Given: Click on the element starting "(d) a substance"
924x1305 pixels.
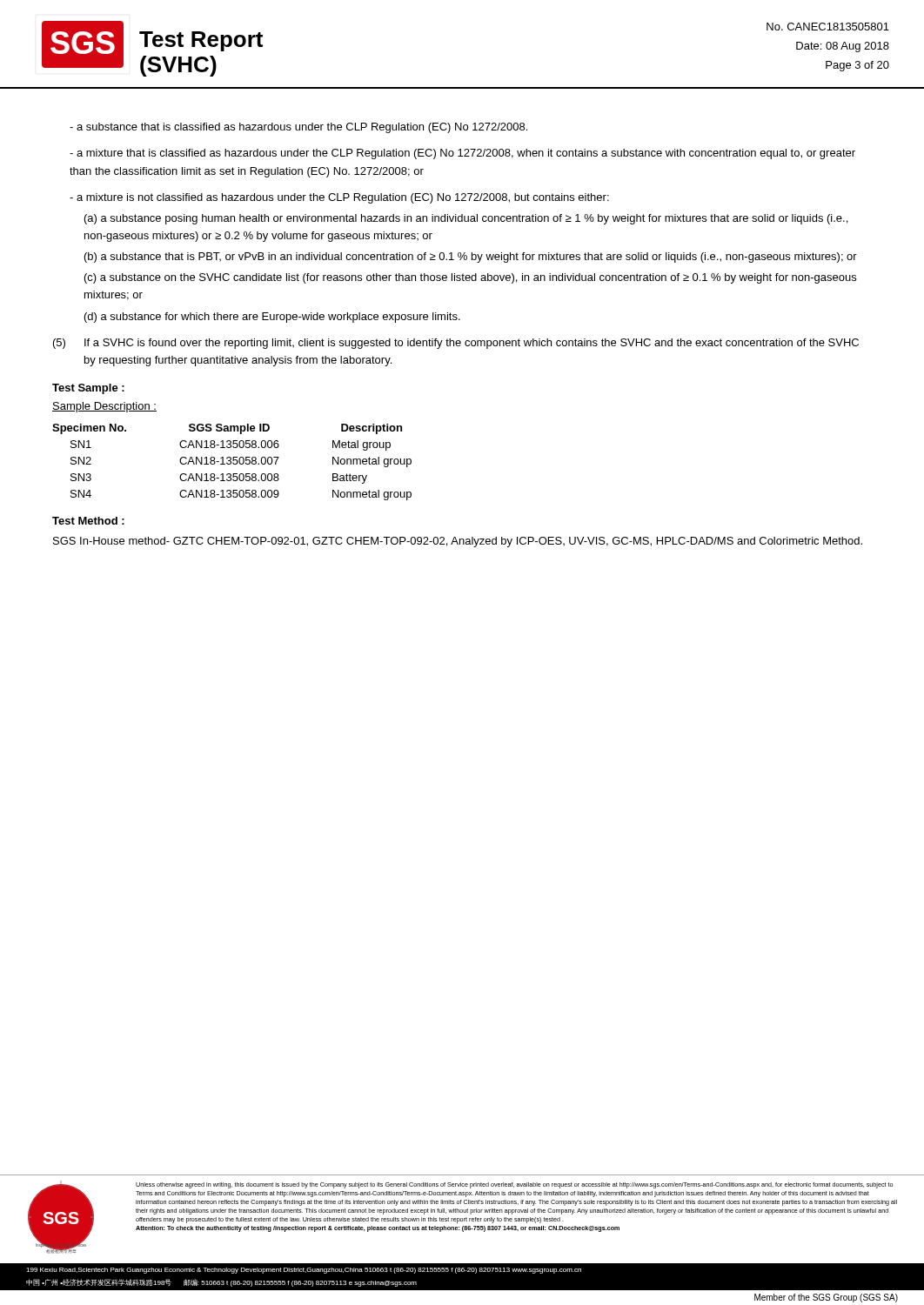Looking at the screenshot, I should 272,316.
